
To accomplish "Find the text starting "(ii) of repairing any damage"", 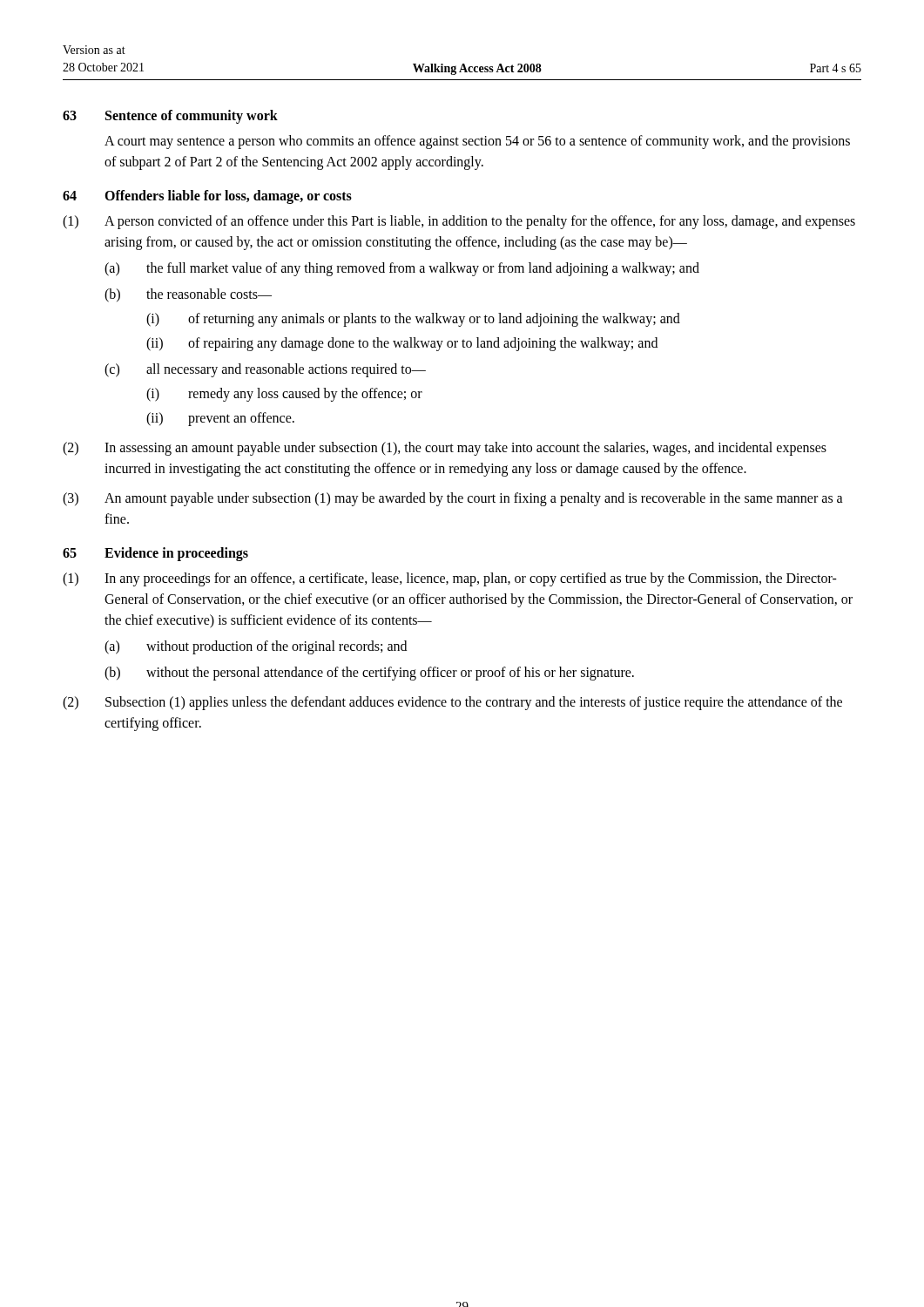I will [504, 343].
